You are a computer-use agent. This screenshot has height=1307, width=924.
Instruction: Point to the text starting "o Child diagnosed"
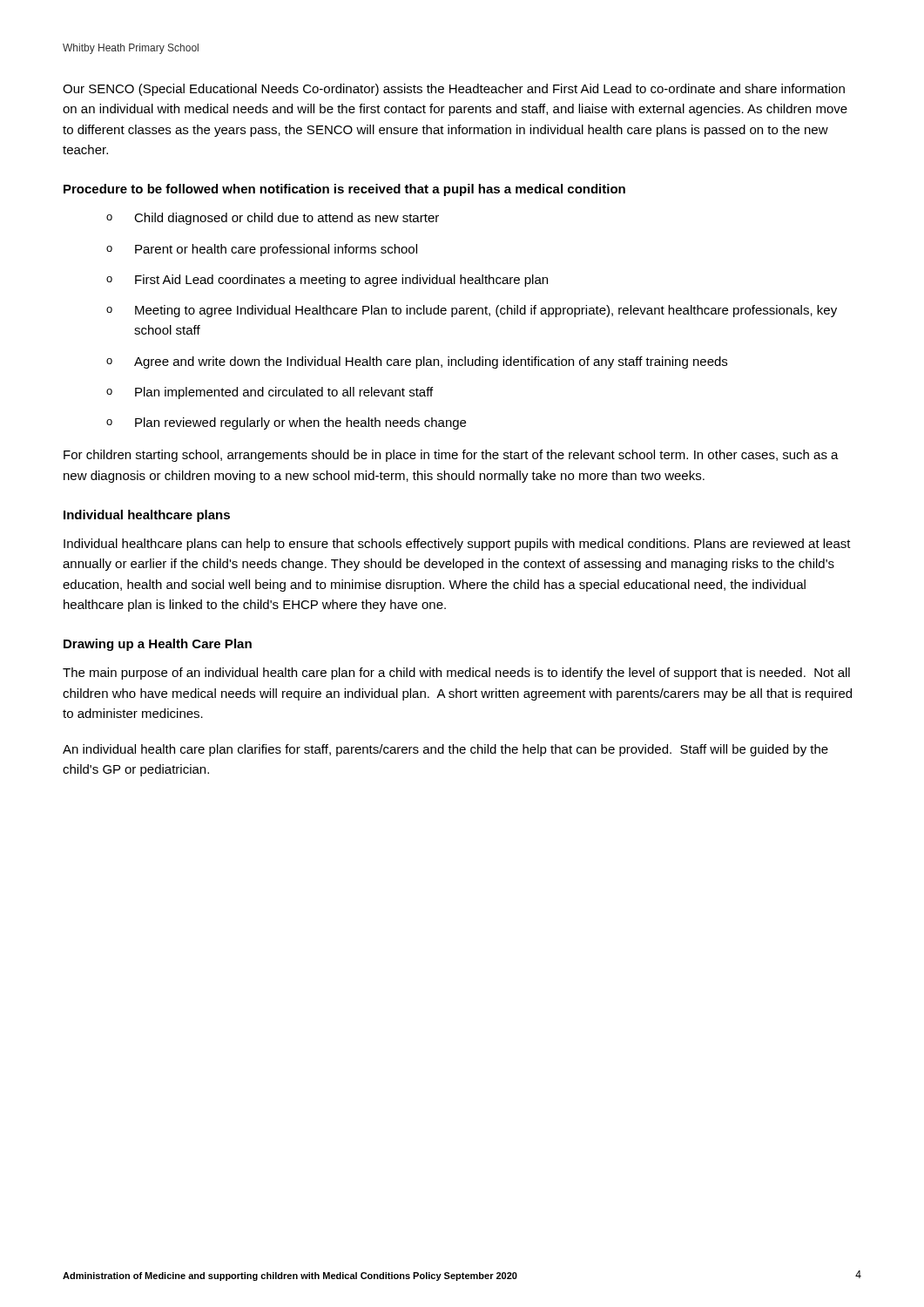pos(273,219)
